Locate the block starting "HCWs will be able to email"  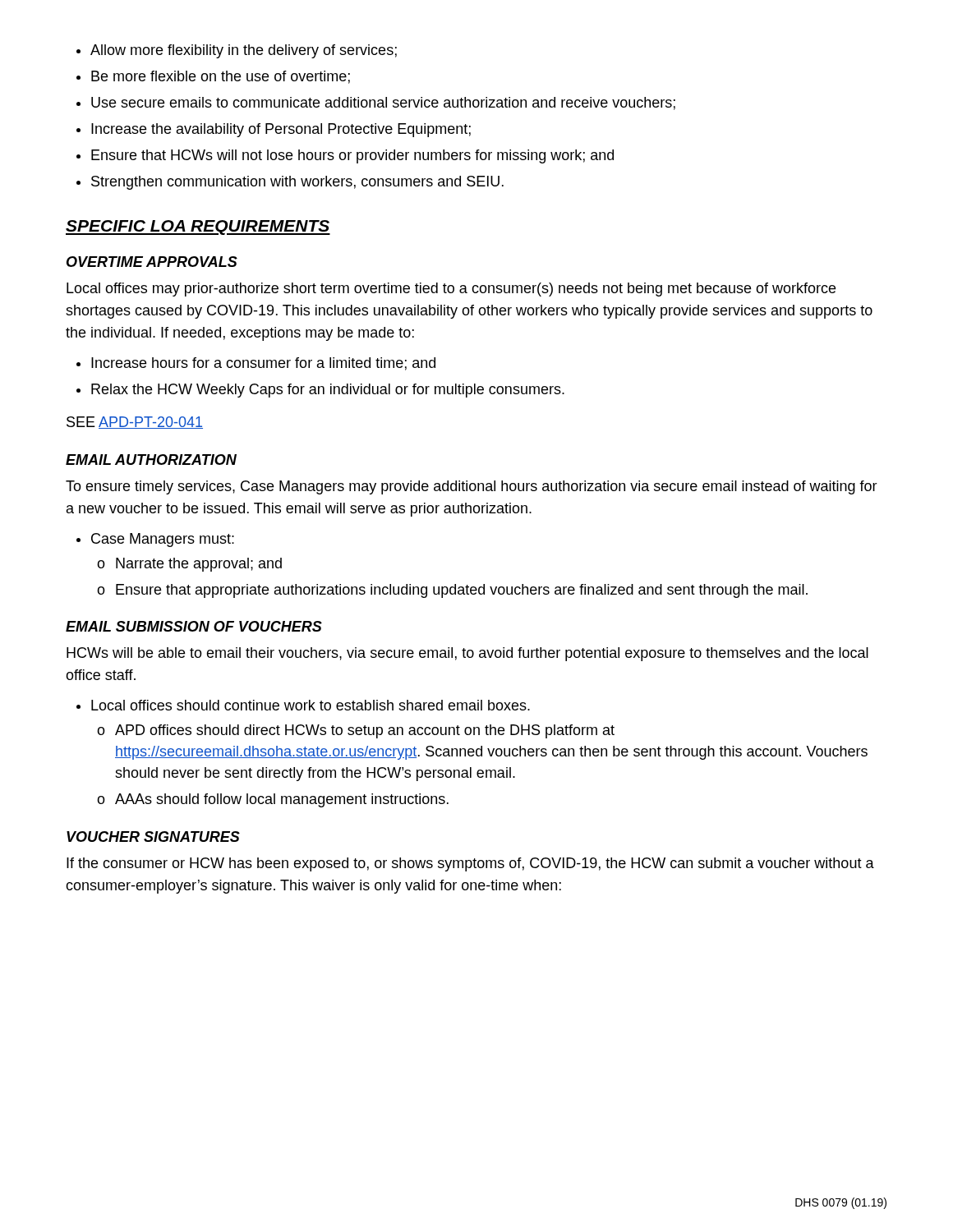pyautogui.click(x=476, y=665)
